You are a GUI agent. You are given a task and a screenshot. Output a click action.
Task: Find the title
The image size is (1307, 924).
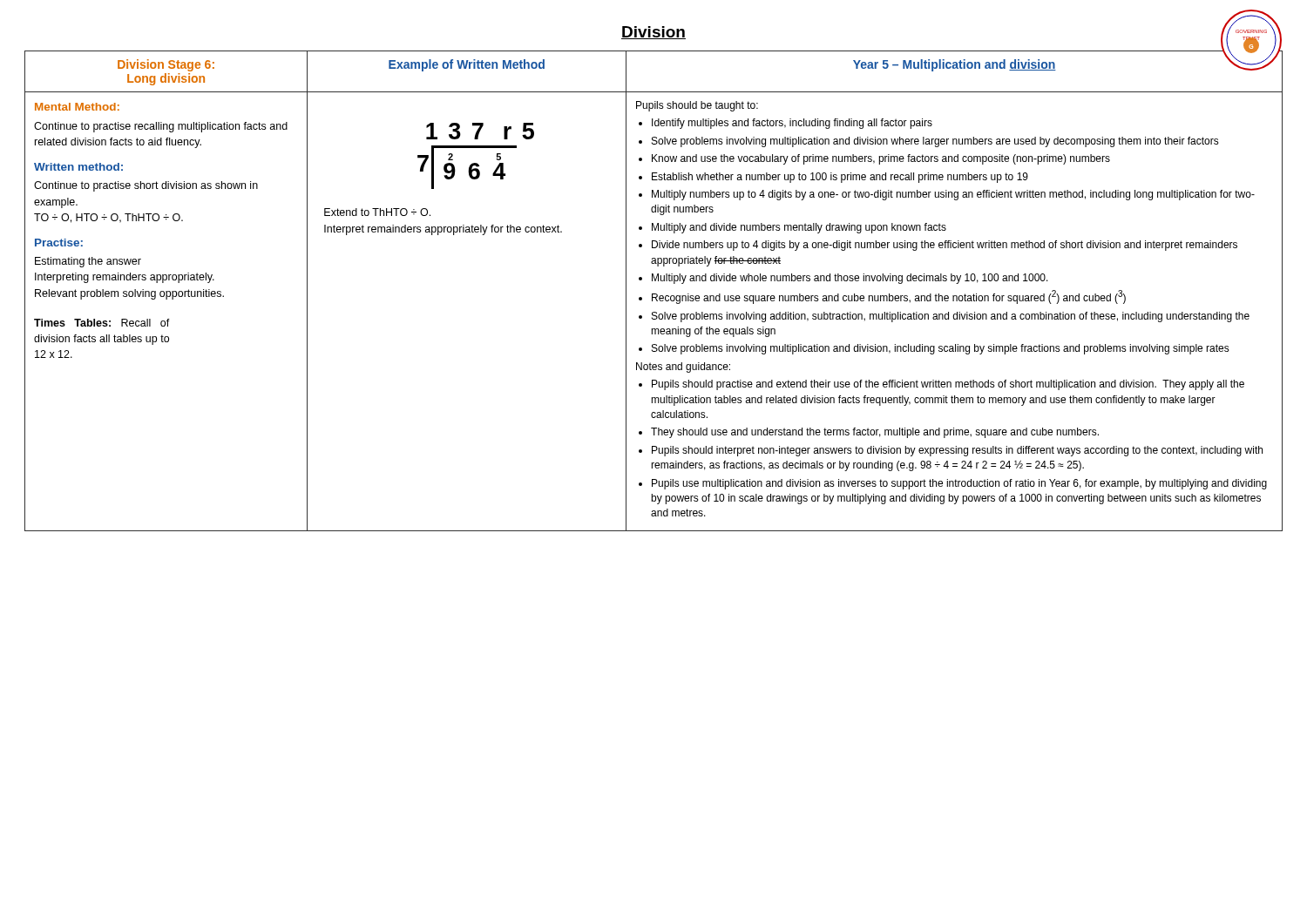point(654,32)
